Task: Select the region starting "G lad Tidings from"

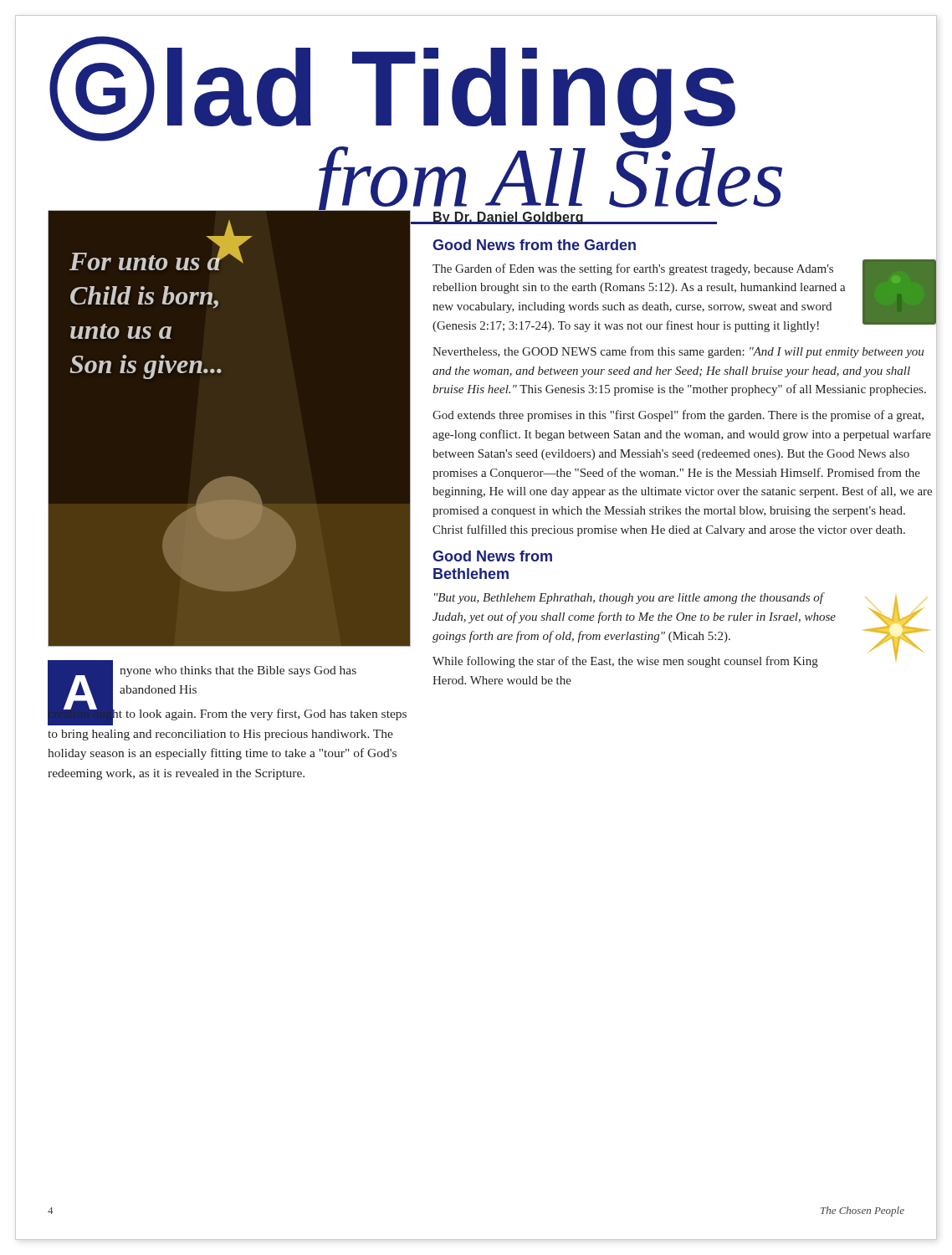Action: tap(492, 129)
